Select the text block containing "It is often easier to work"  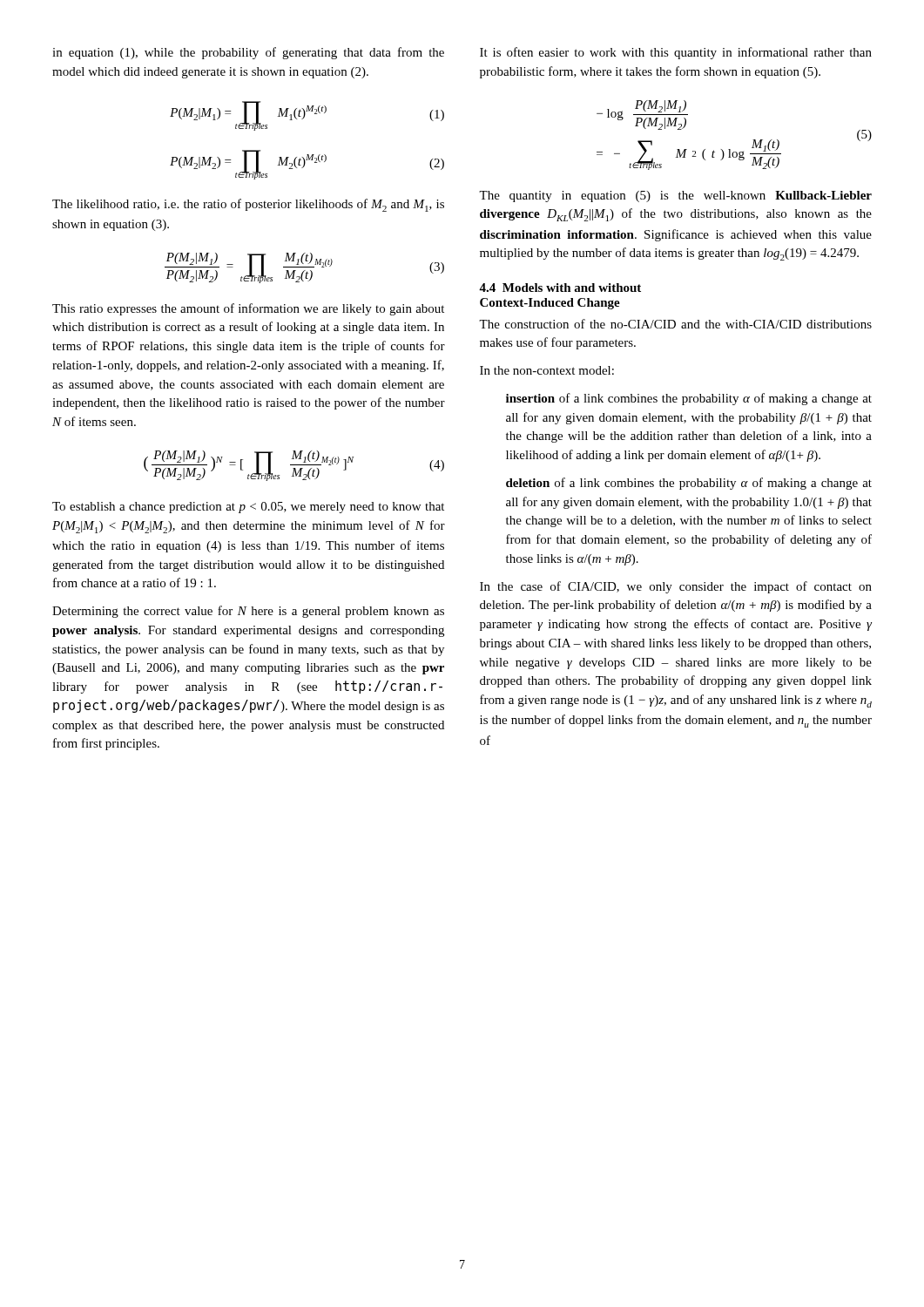point(676,62)
